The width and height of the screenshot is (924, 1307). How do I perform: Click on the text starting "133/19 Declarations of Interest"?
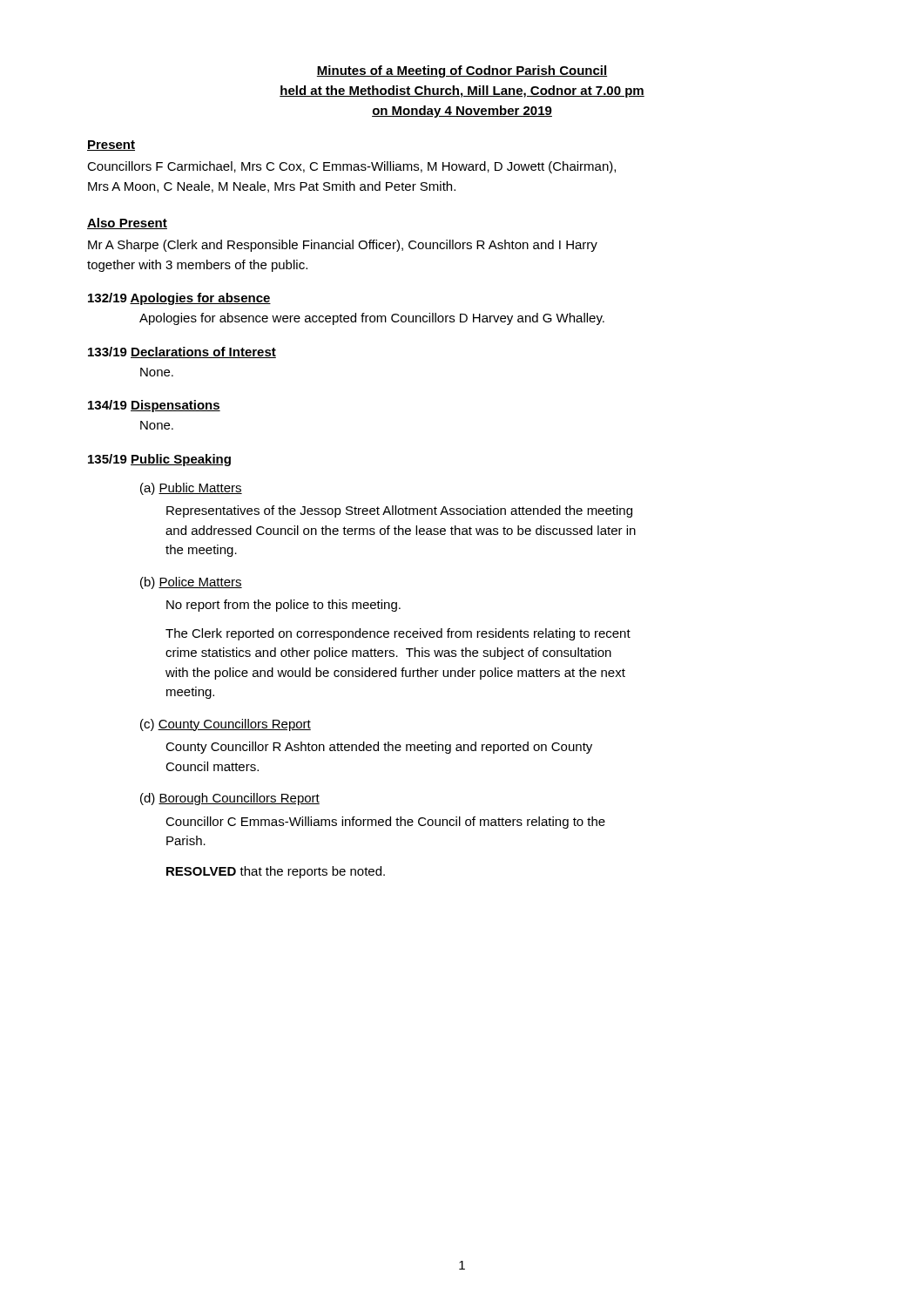click(x=182, y=351)
